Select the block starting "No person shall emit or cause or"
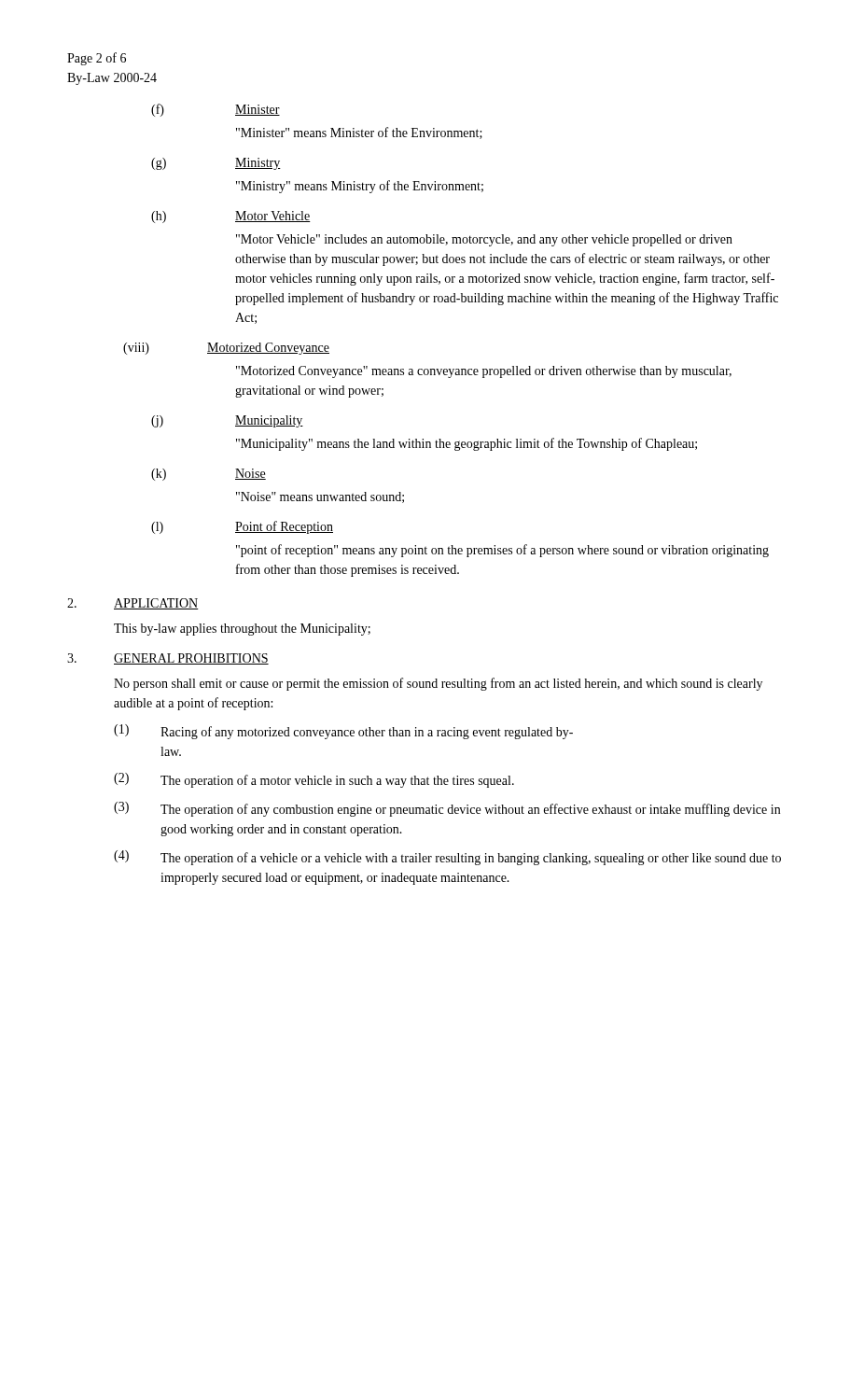The image size is (850, 1400). tap(438, 693)
